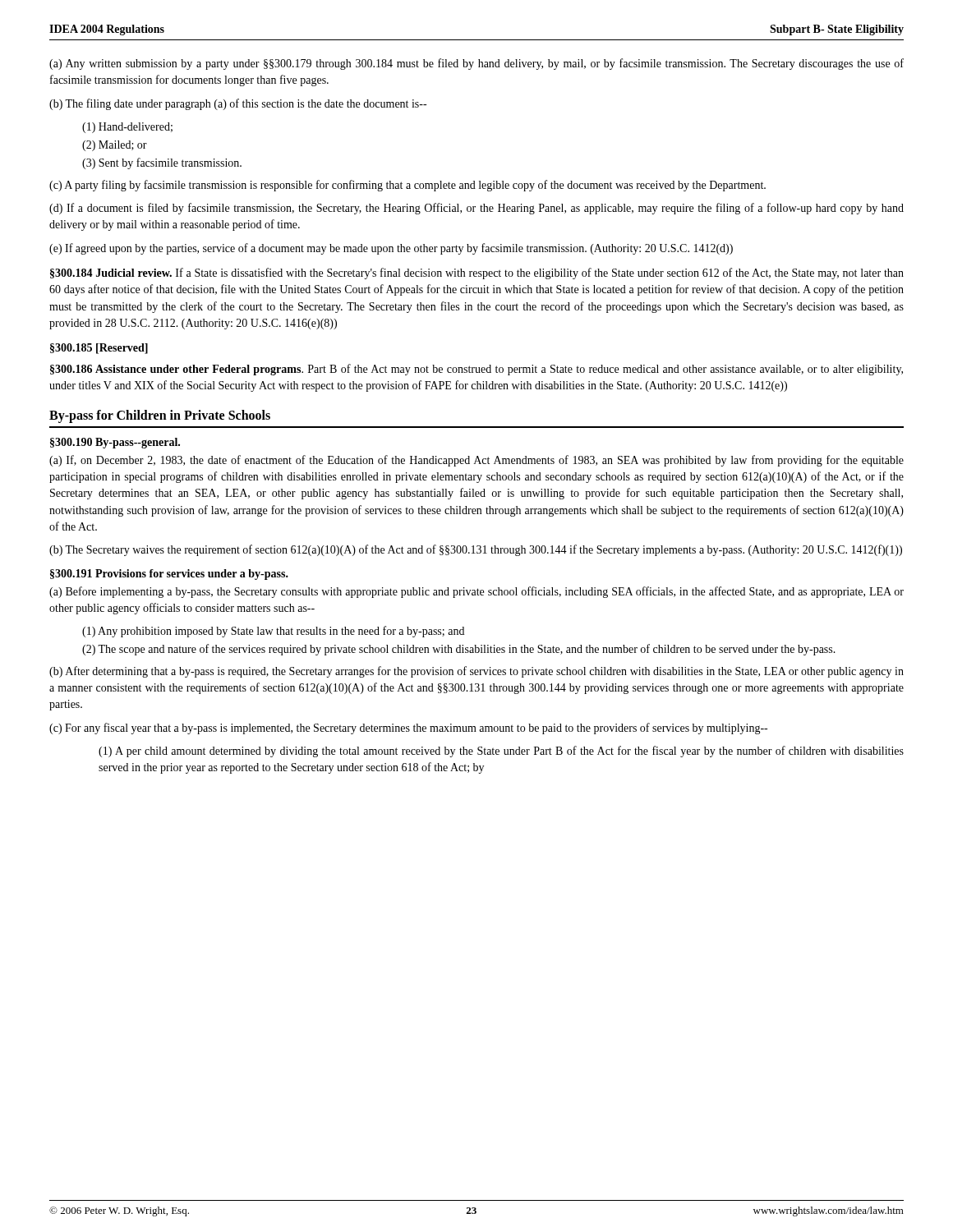The image size is (953, 1232).
Task: Navigate to the element starting "(e) If agreed upon by the parties,"
Action: point(476,249)
